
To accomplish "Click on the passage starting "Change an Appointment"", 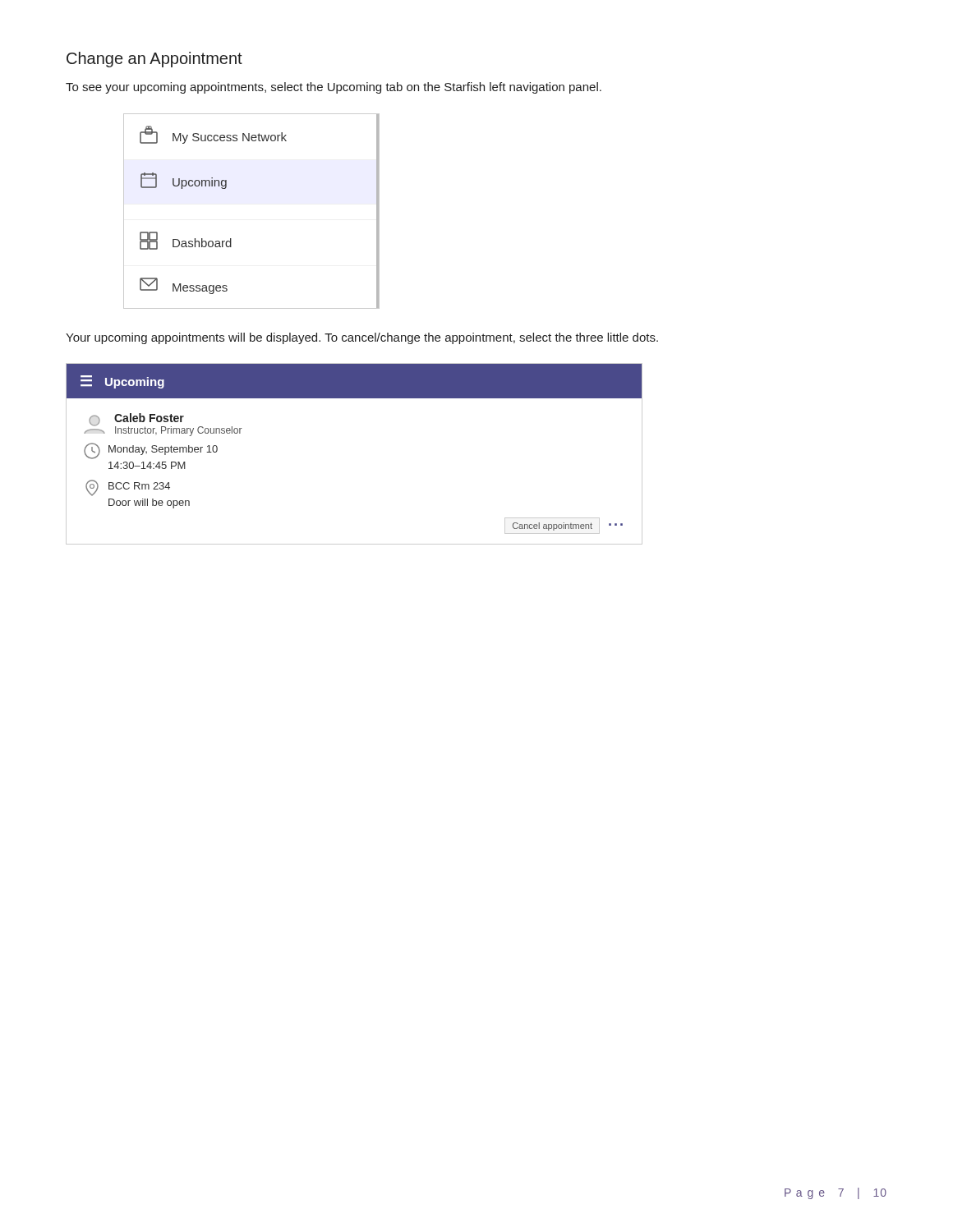I will [154, 58].
